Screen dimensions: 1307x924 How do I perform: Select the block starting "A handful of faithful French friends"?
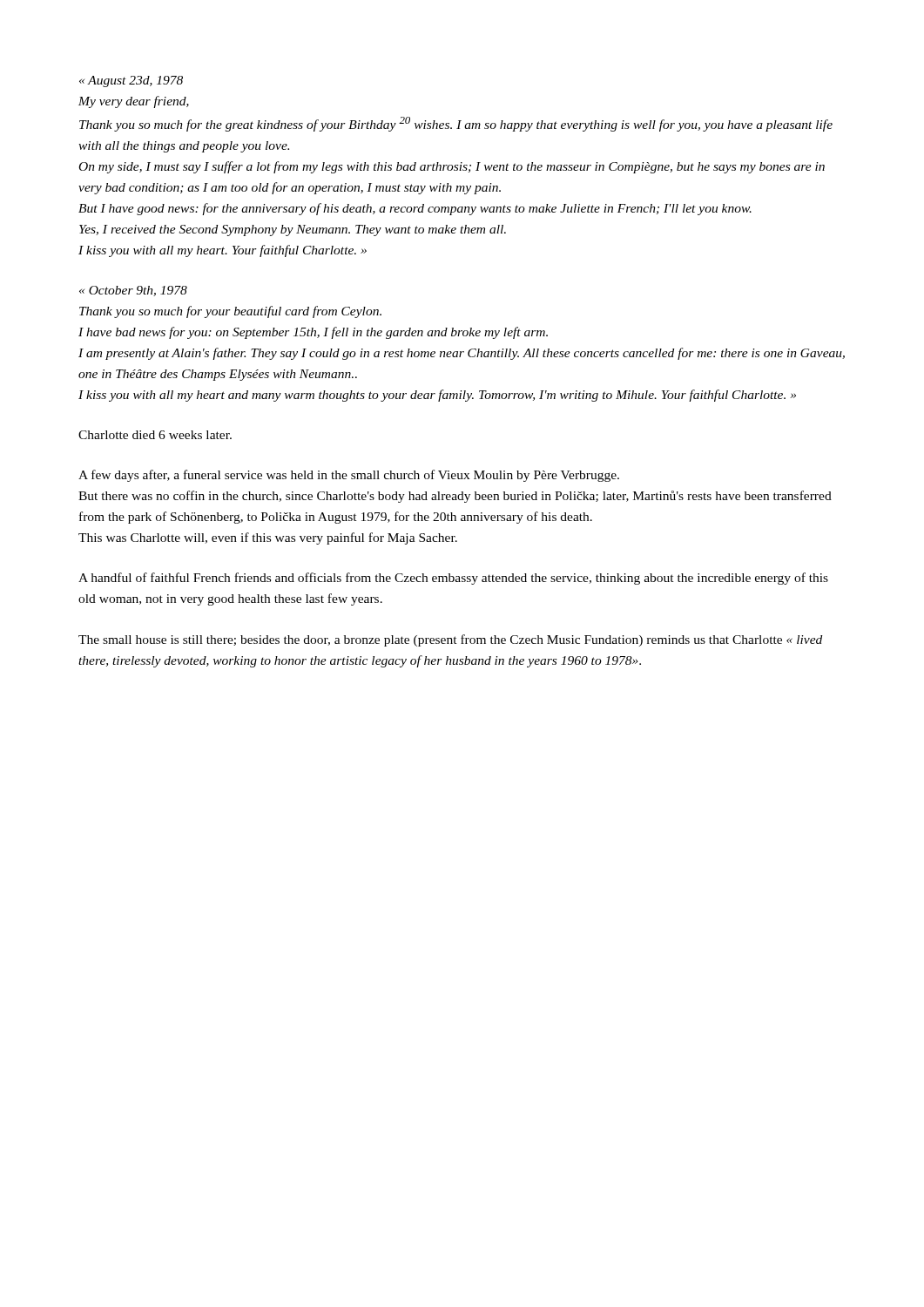click(x=453, y=588)
